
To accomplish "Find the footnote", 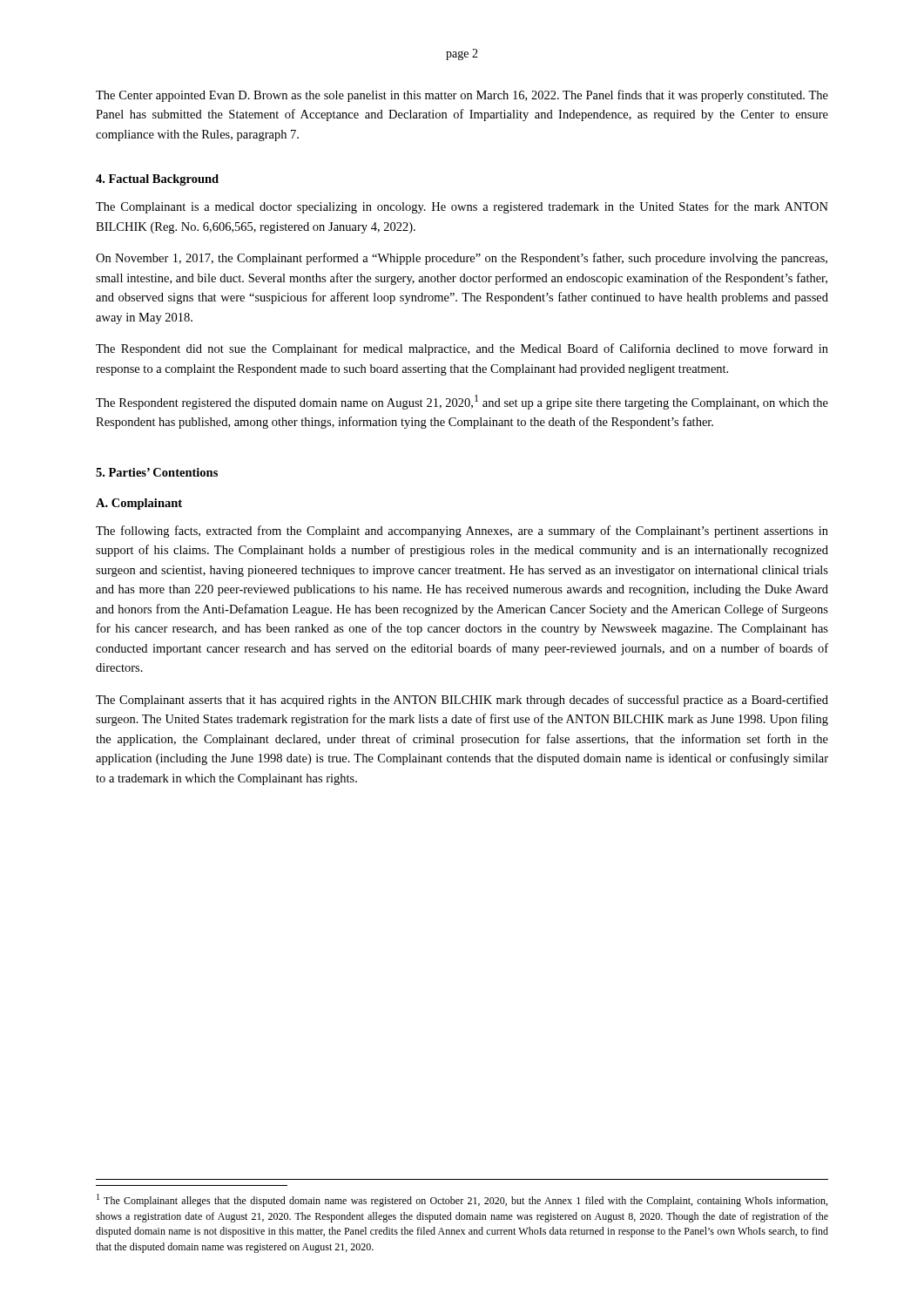I will click(462, 1220).
